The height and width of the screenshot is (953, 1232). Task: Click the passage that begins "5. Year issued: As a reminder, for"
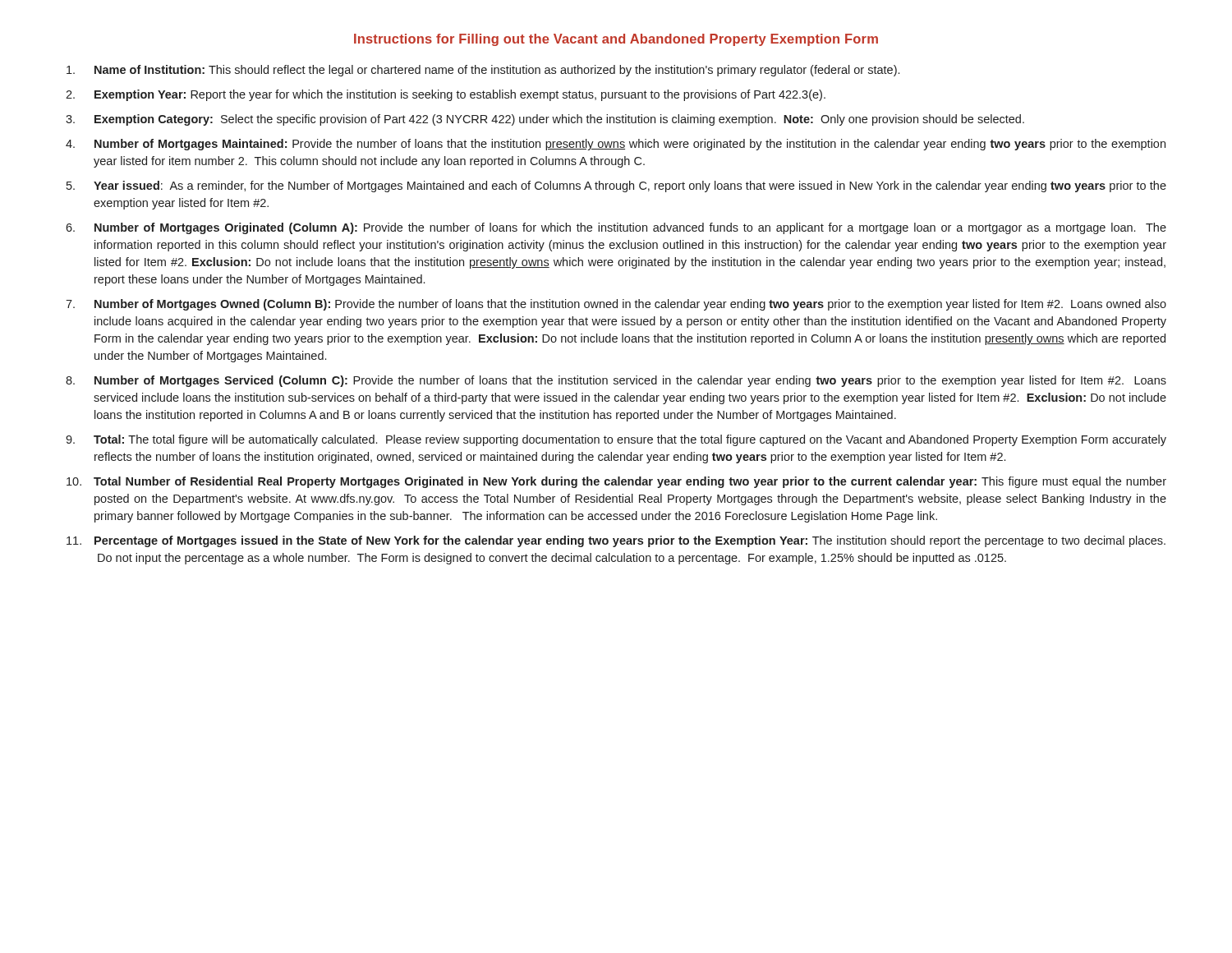pos(616,195)
